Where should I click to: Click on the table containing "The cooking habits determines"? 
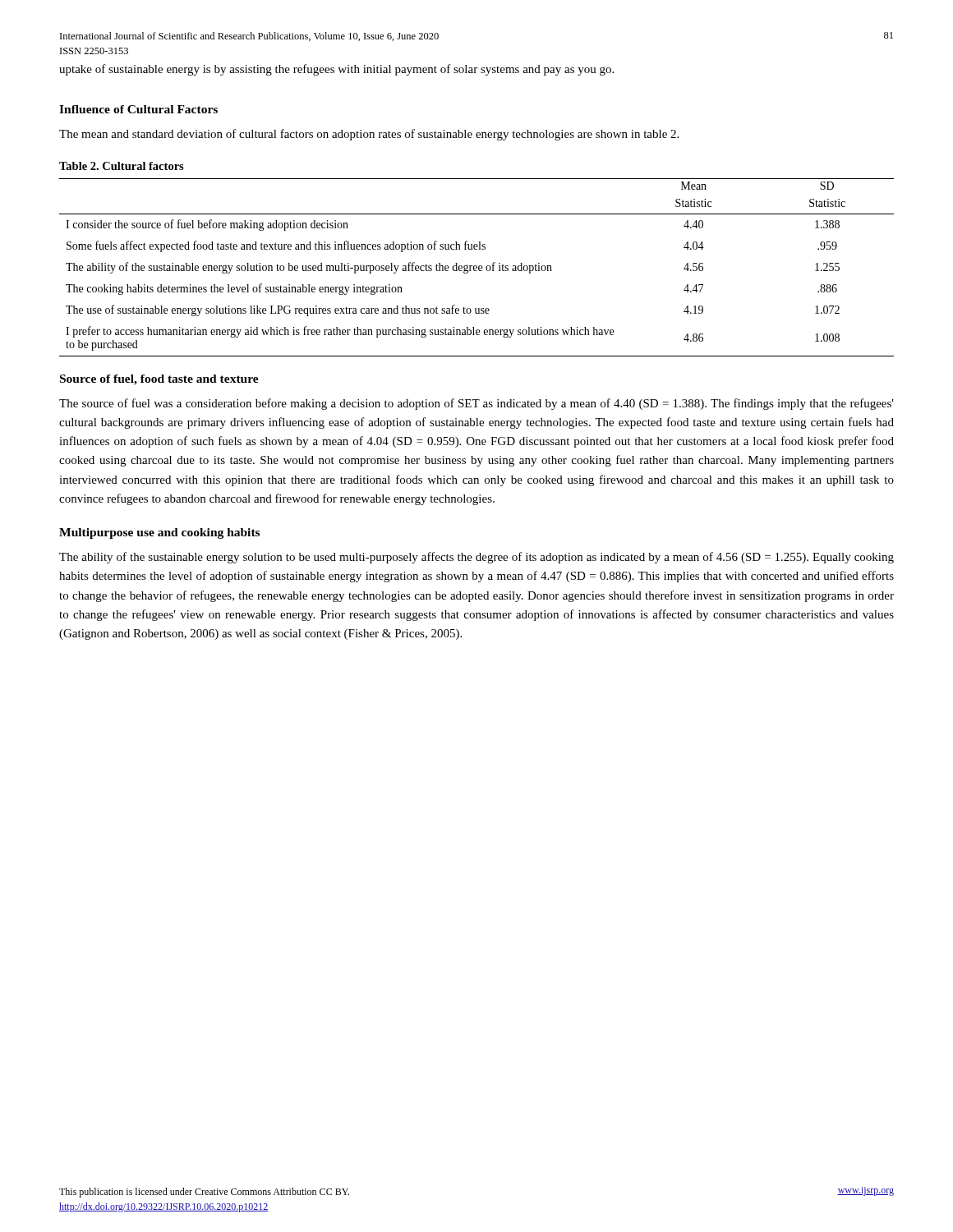tap(476, 267)
